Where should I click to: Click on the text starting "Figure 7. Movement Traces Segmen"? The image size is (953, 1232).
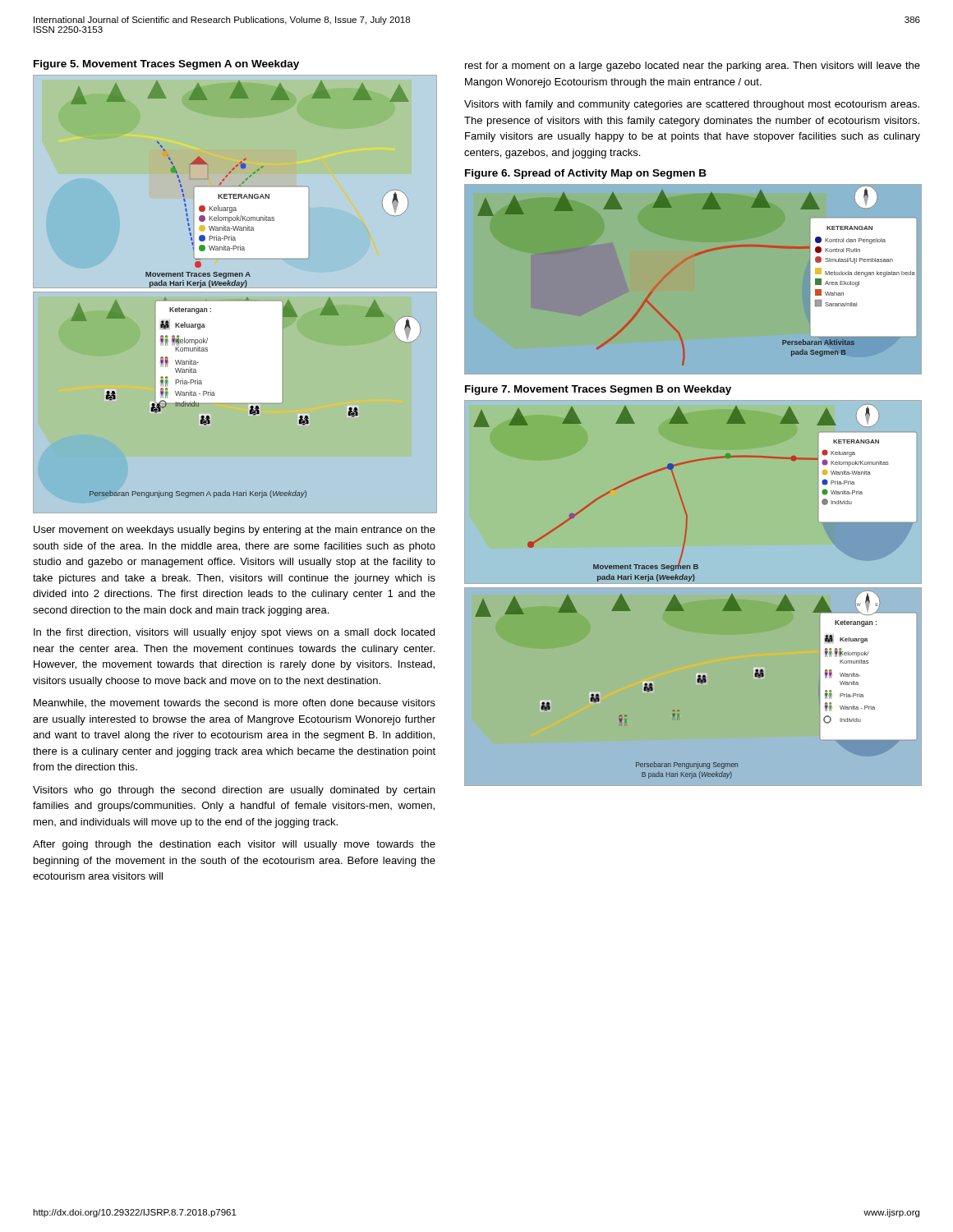(x=598, y=389)
